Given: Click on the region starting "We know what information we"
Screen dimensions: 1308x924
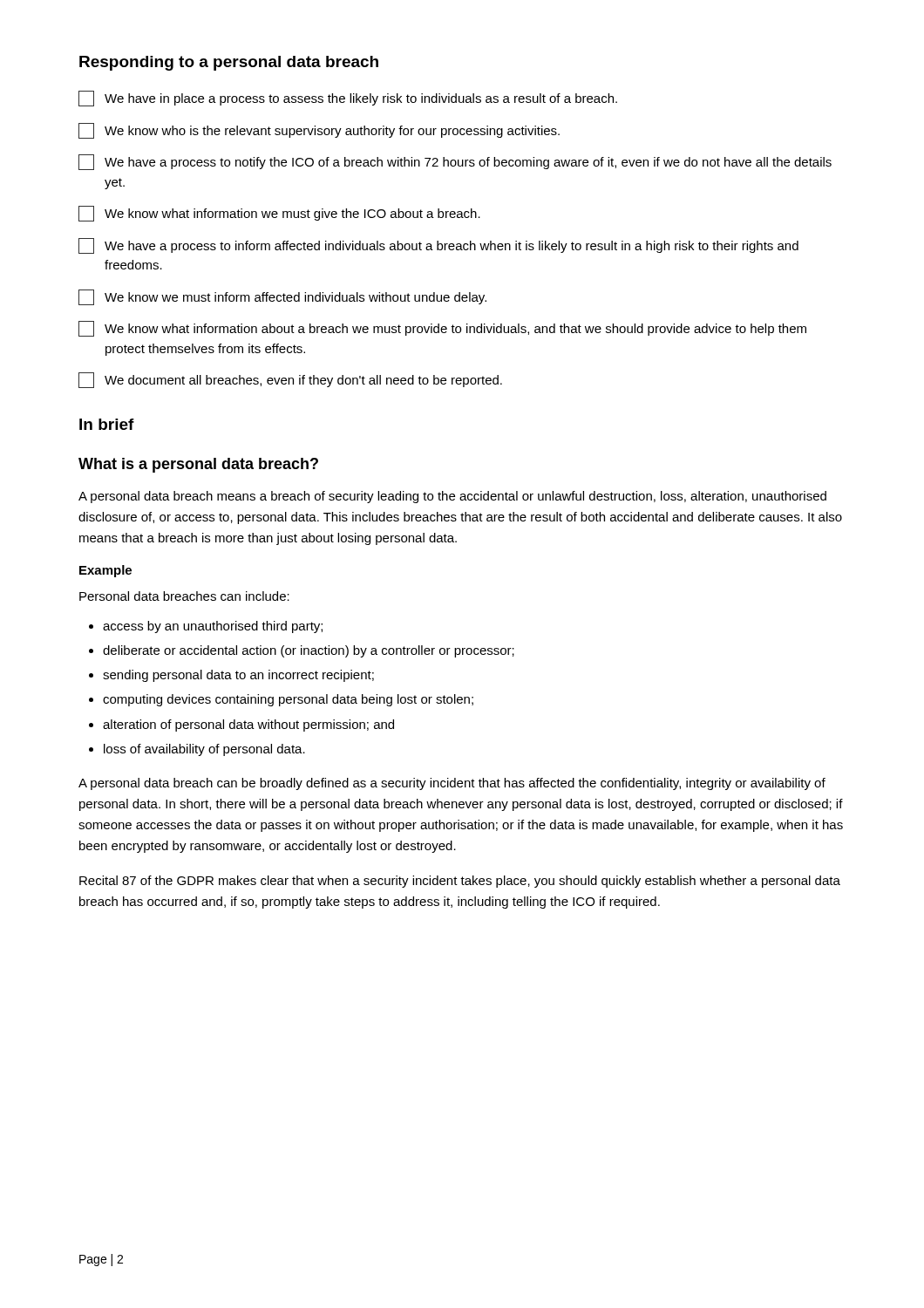Looking at the screenshot, I should 280,214.
